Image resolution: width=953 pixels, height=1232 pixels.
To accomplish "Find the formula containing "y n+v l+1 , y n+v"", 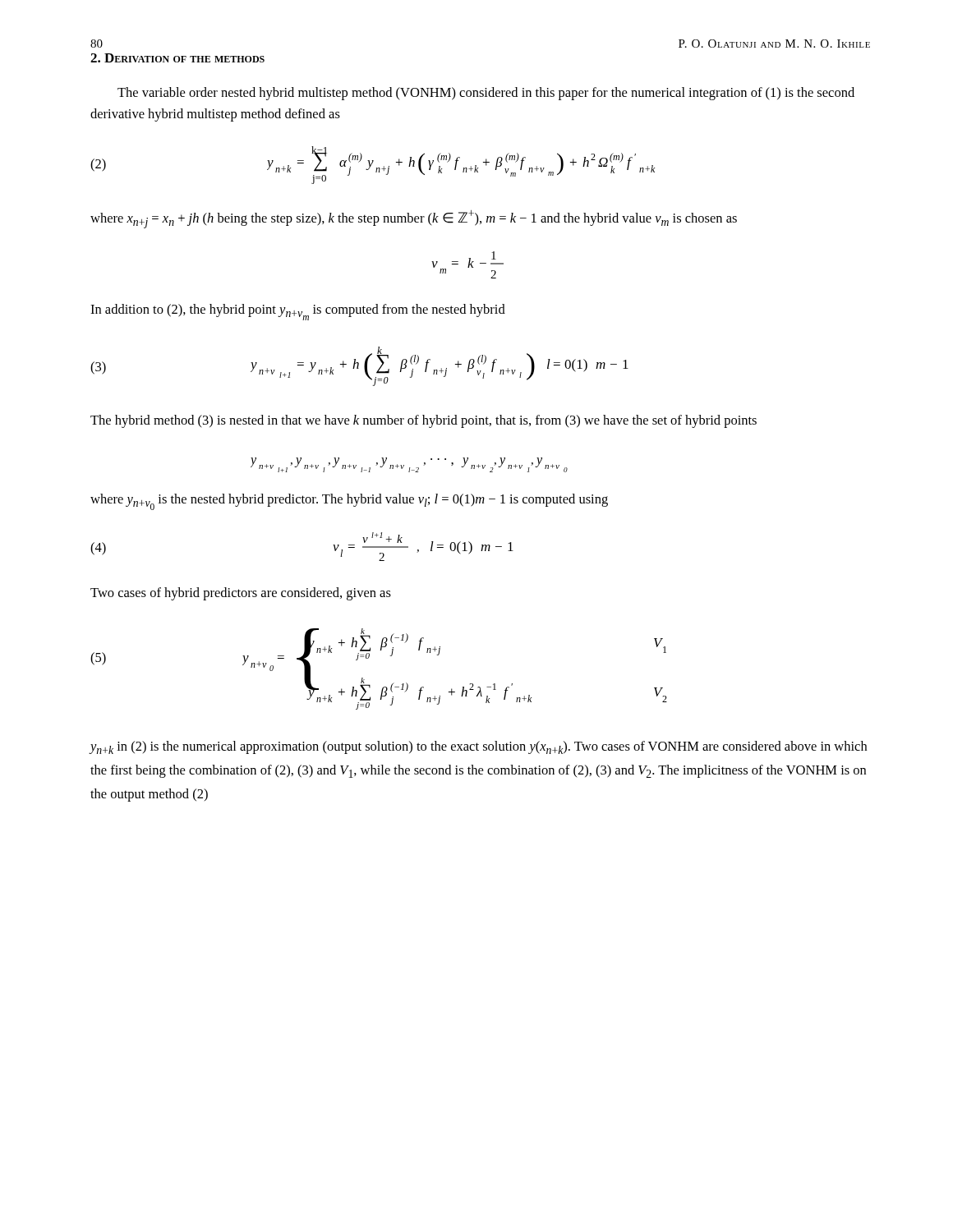I will [x=481, y=459].
